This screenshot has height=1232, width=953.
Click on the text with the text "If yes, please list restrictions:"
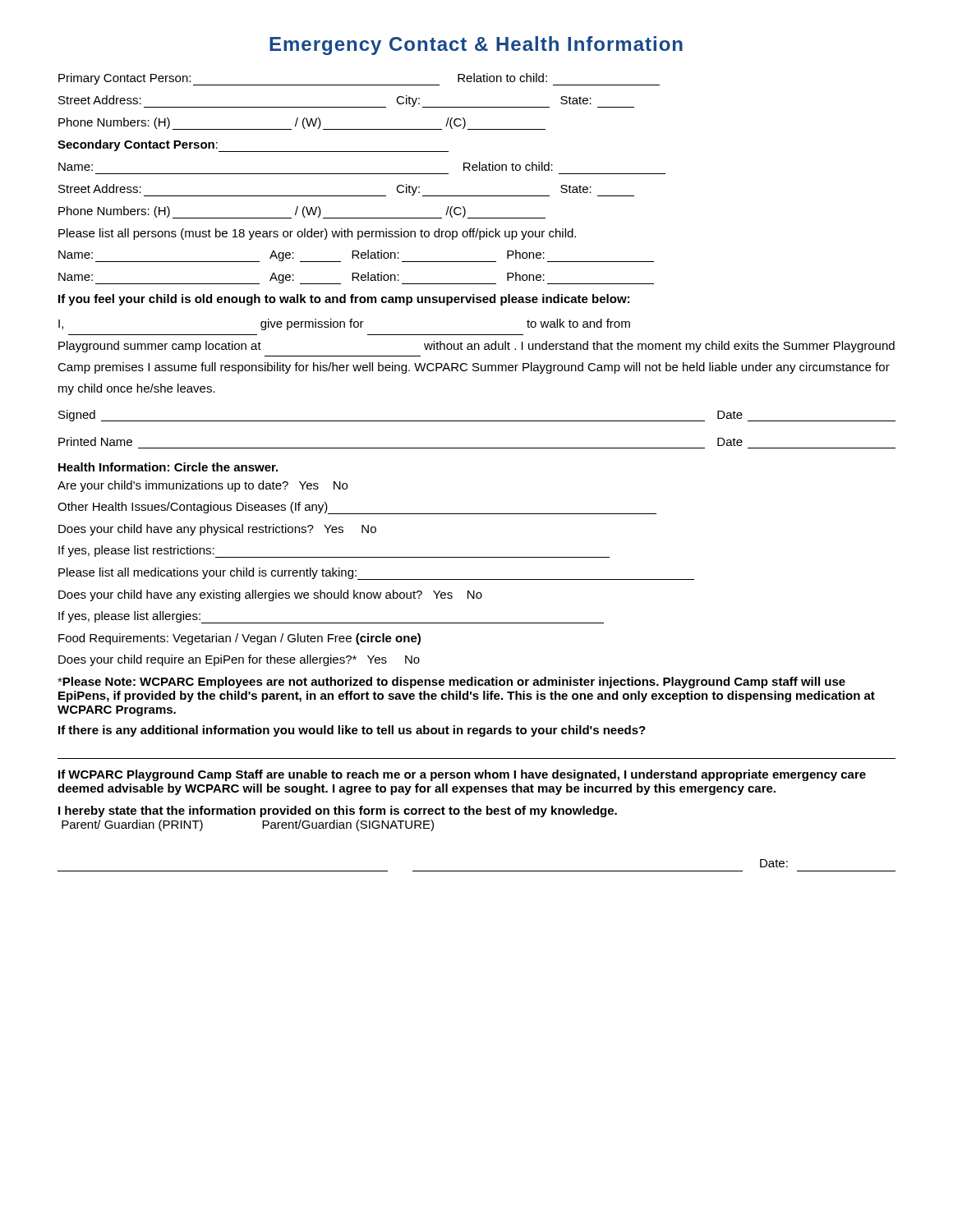point(333,550)
